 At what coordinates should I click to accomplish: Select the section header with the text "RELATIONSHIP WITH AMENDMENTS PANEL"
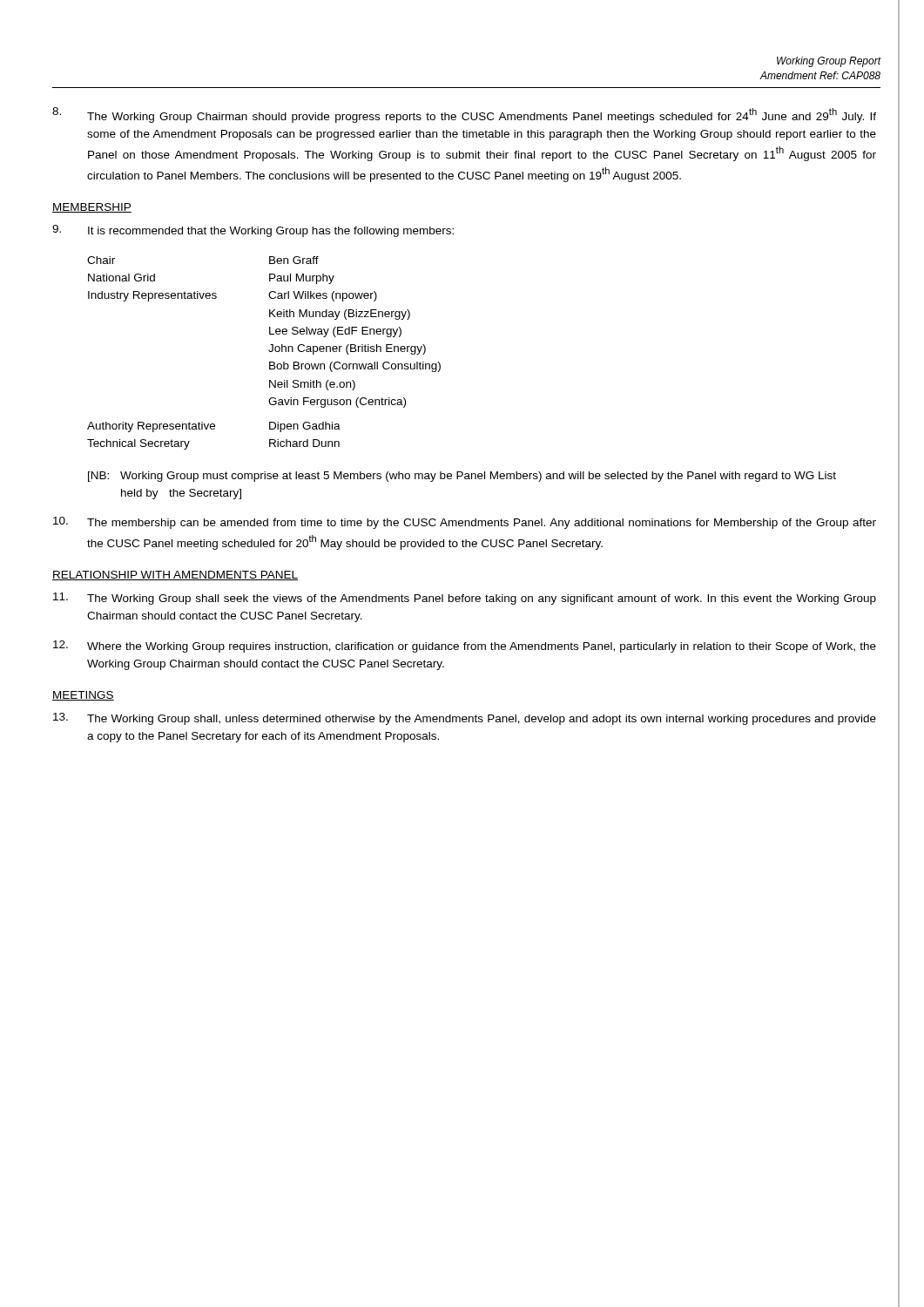point(175,575)
